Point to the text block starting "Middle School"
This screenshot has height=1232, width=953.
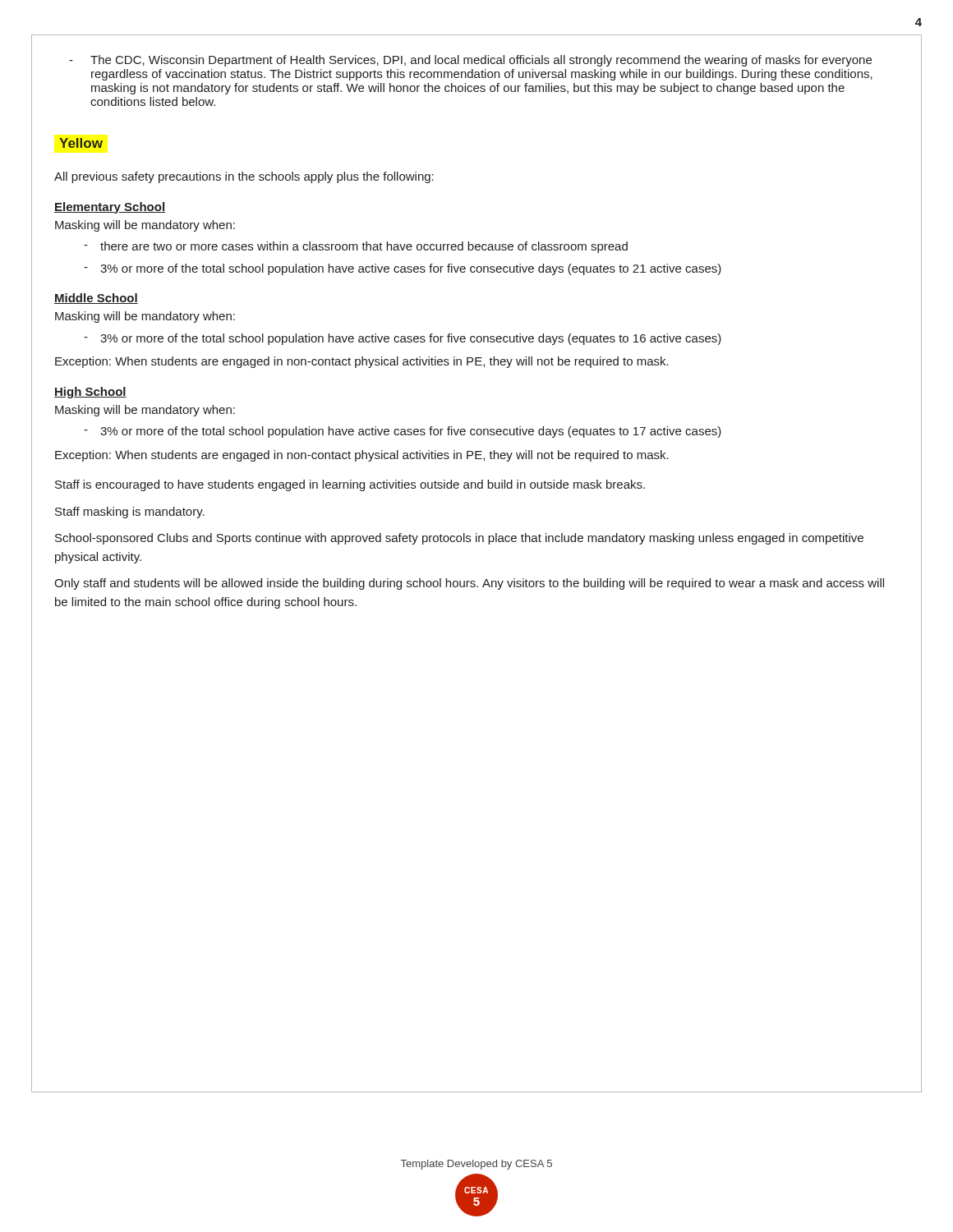pos(96,298)
